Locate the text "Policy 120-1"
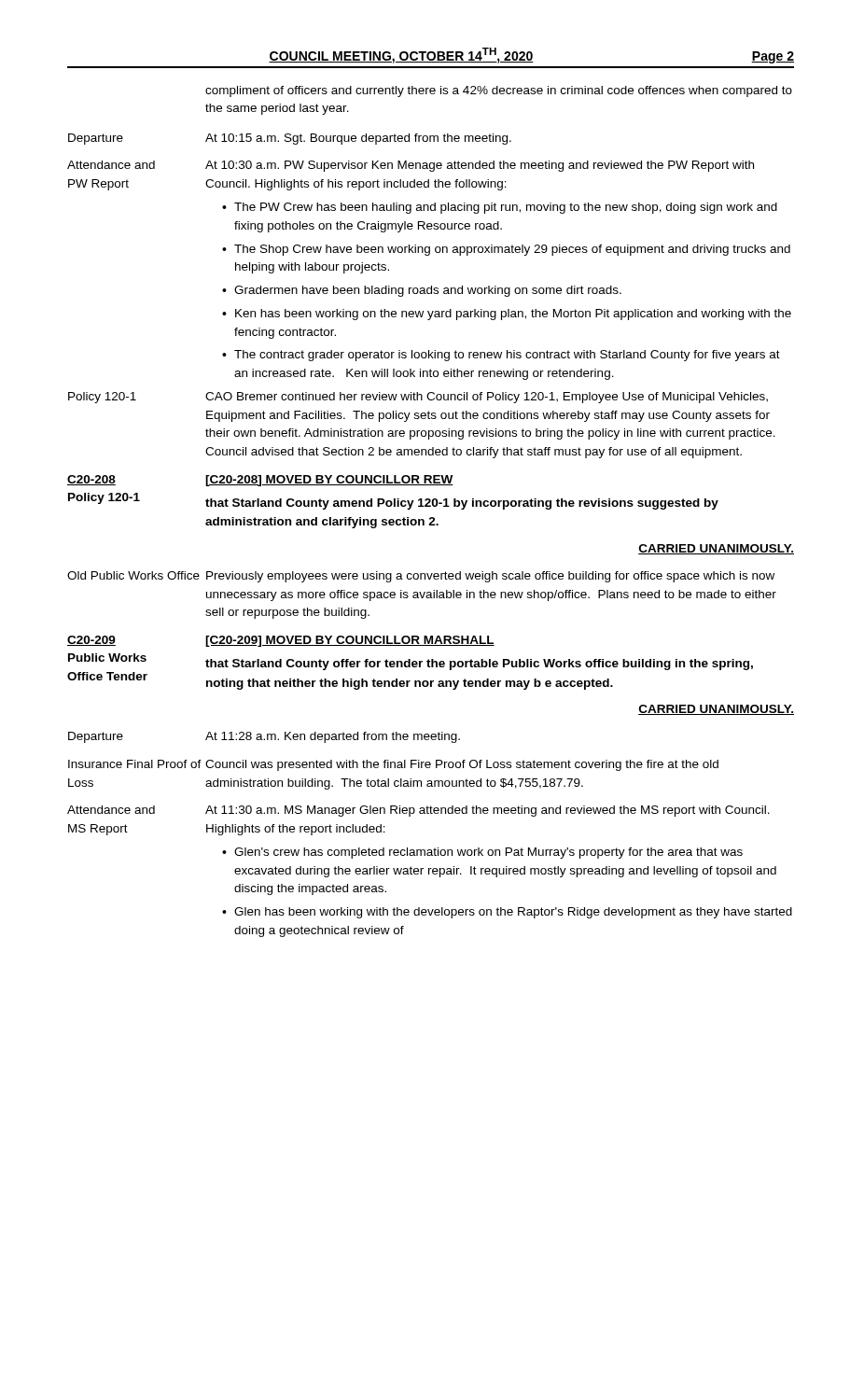Viewport: 850px width, 1400px height. click(x=104, y=497)
